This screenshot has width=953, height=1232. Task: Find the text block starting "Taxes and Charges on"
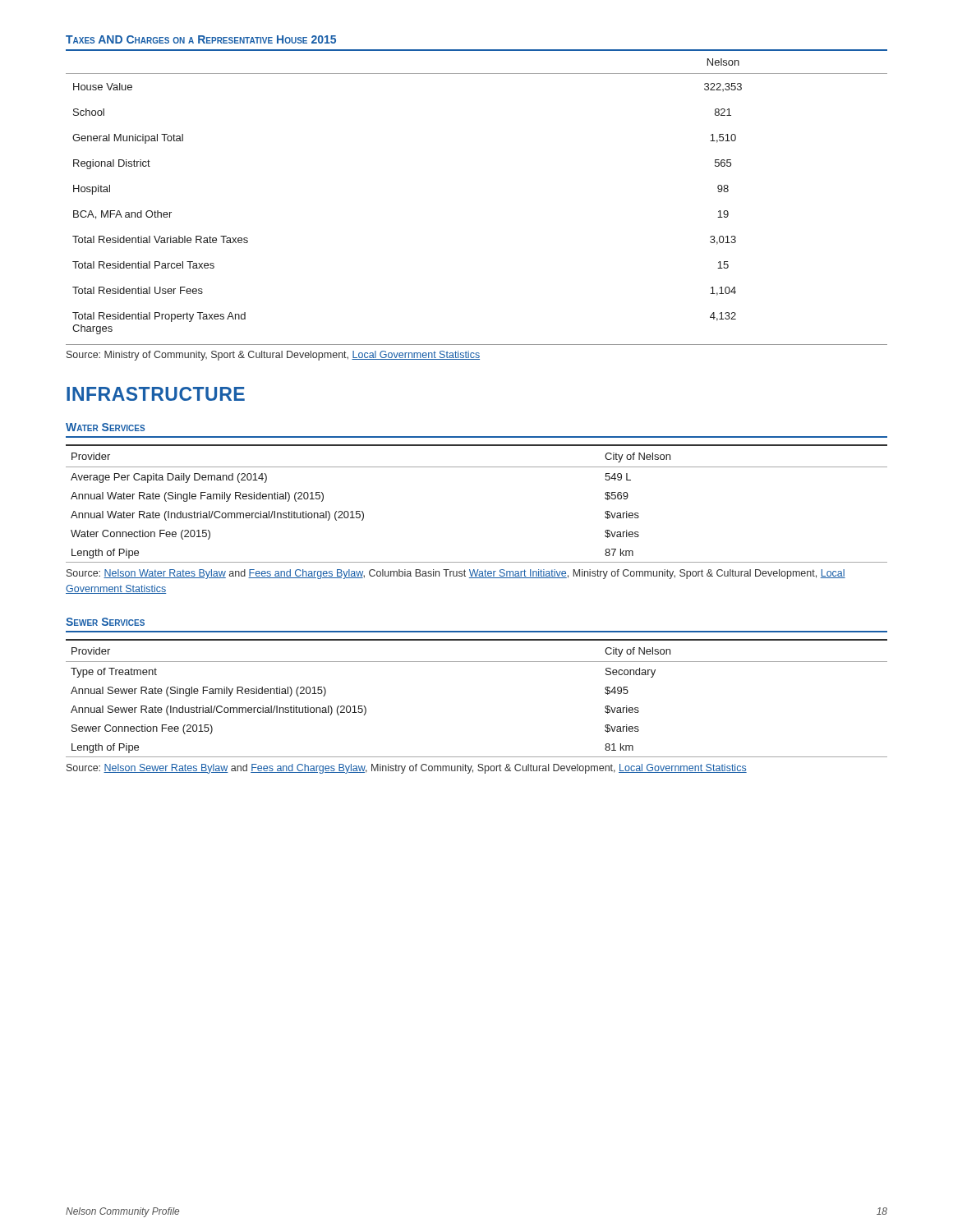(201, 39)
